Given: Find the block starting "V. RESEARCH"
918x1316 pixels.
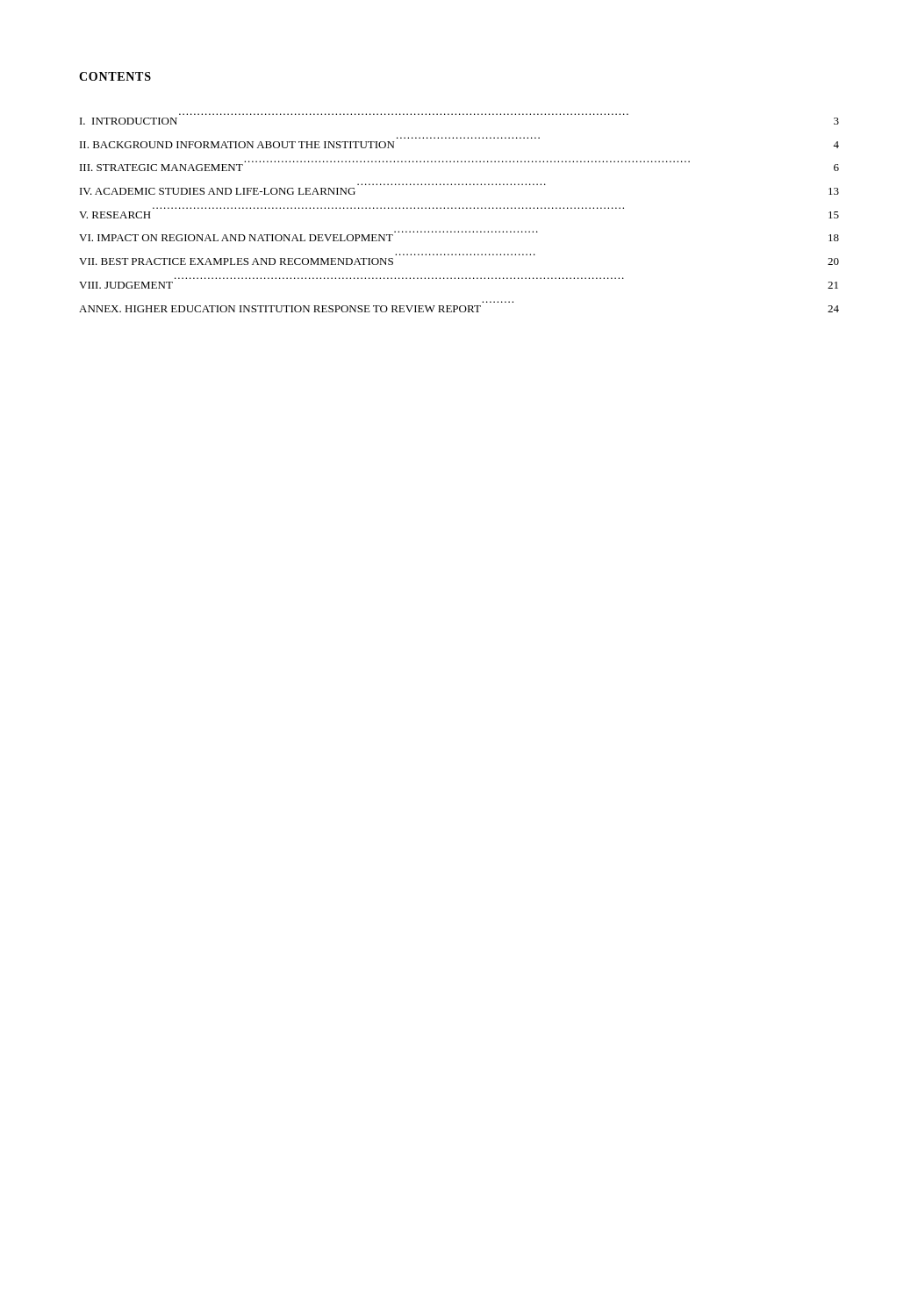Looking at the screenshot, I should pos(459,215).
